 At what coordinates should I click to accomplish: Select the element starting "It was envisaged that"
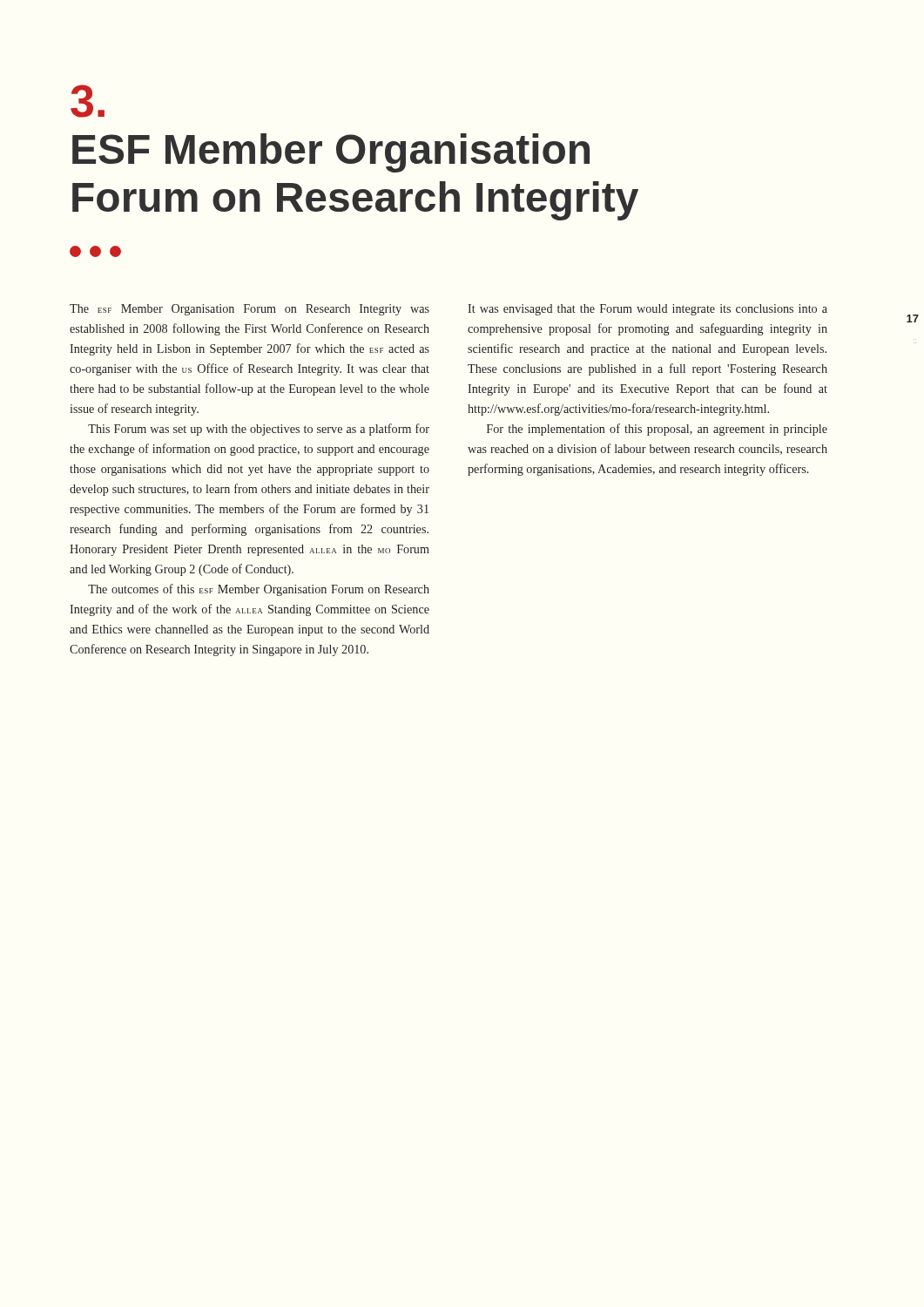tap(647, 389)
